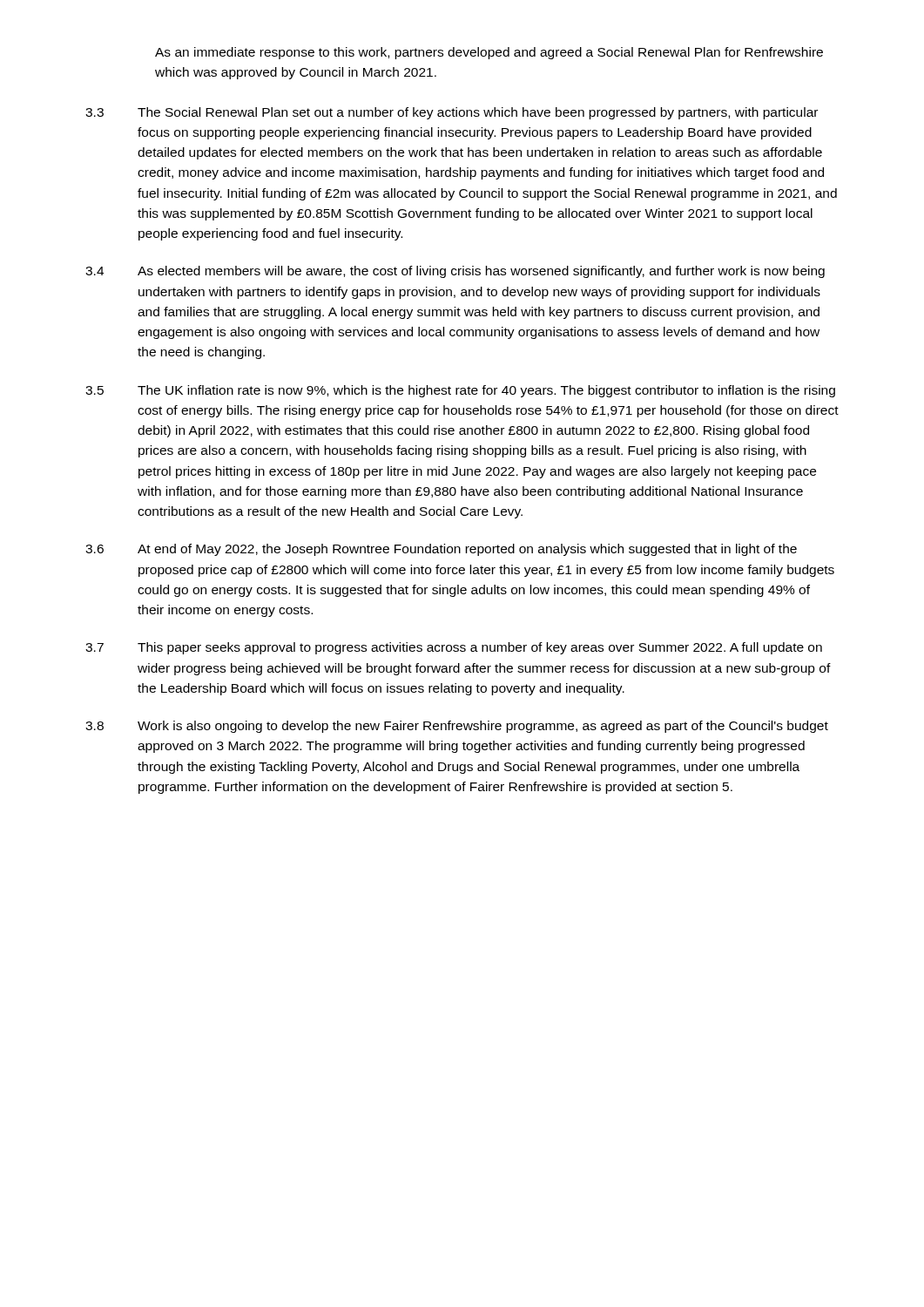This screenshot has width=924, height=1307.
Task: Click on the list item that says "3.6 At end of May"
Action: (x=462, y=579)
